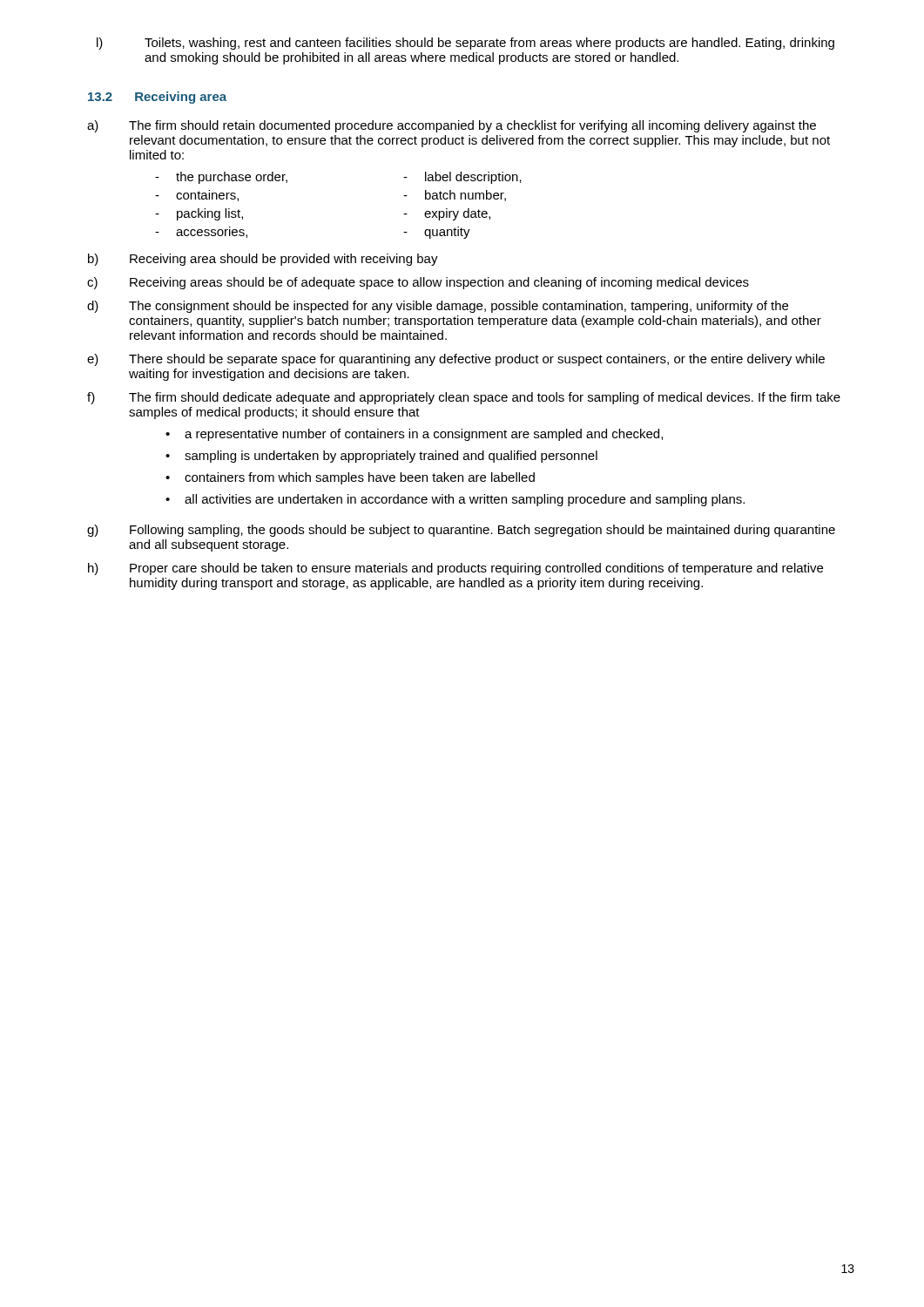Locate the list item containing "l) Toilets, washing, rest"
The height and width of the screenshot is (1307, 924).
470,50
